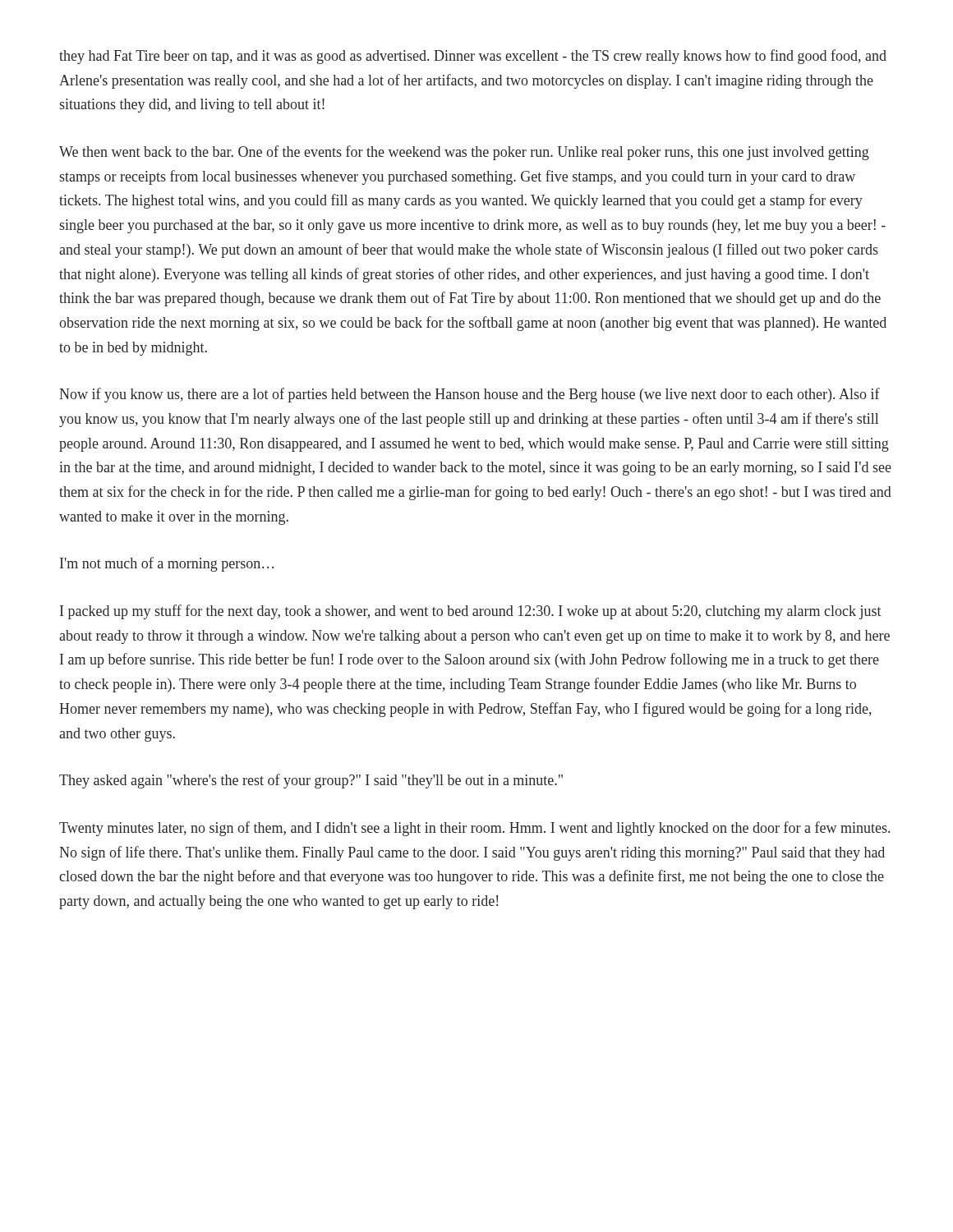Locate the text block that says "Twenty minutes later,"

475,864
